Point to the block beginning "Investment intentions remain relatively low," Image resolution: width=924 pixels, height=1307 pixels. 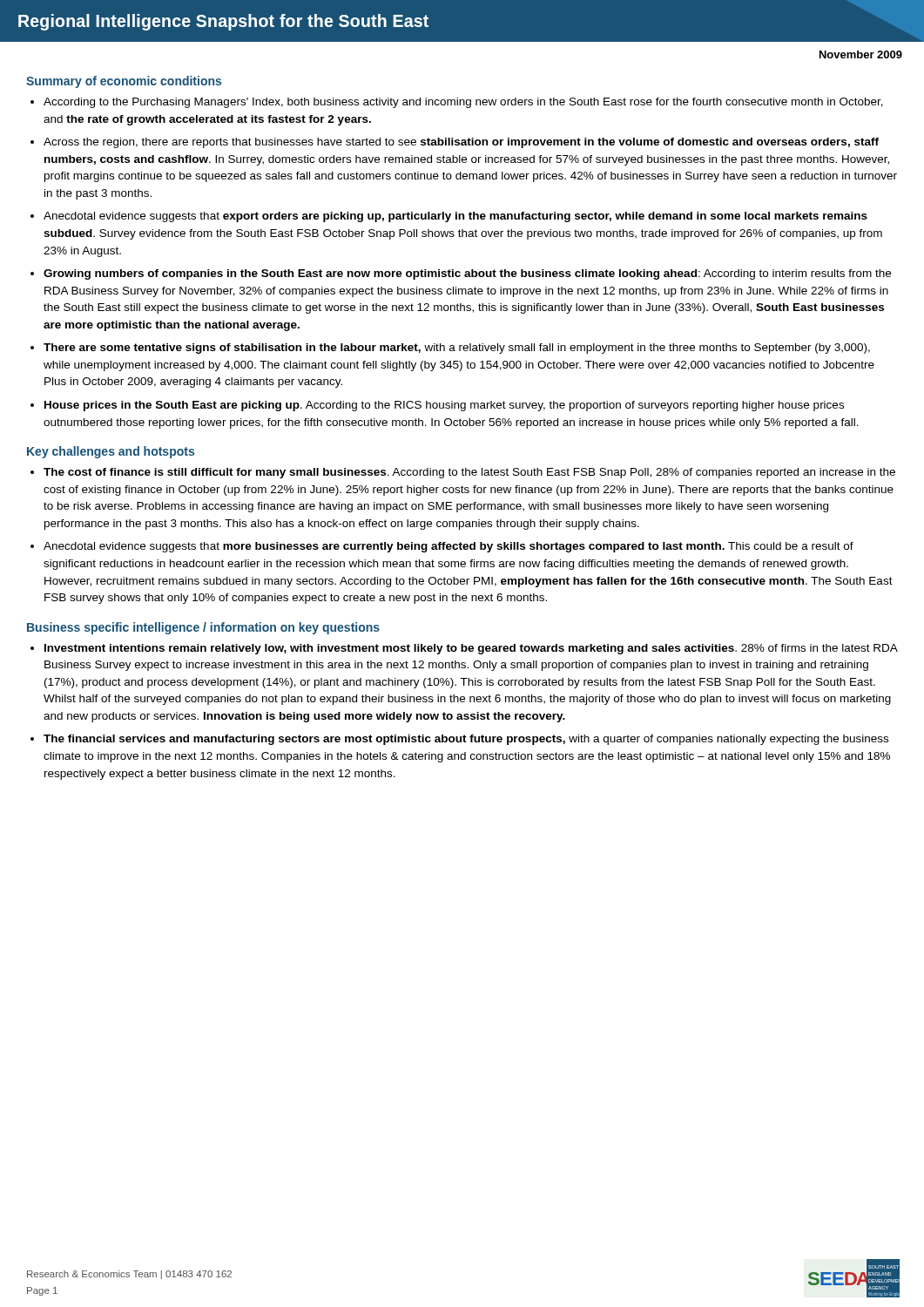[x=470, y=682]
